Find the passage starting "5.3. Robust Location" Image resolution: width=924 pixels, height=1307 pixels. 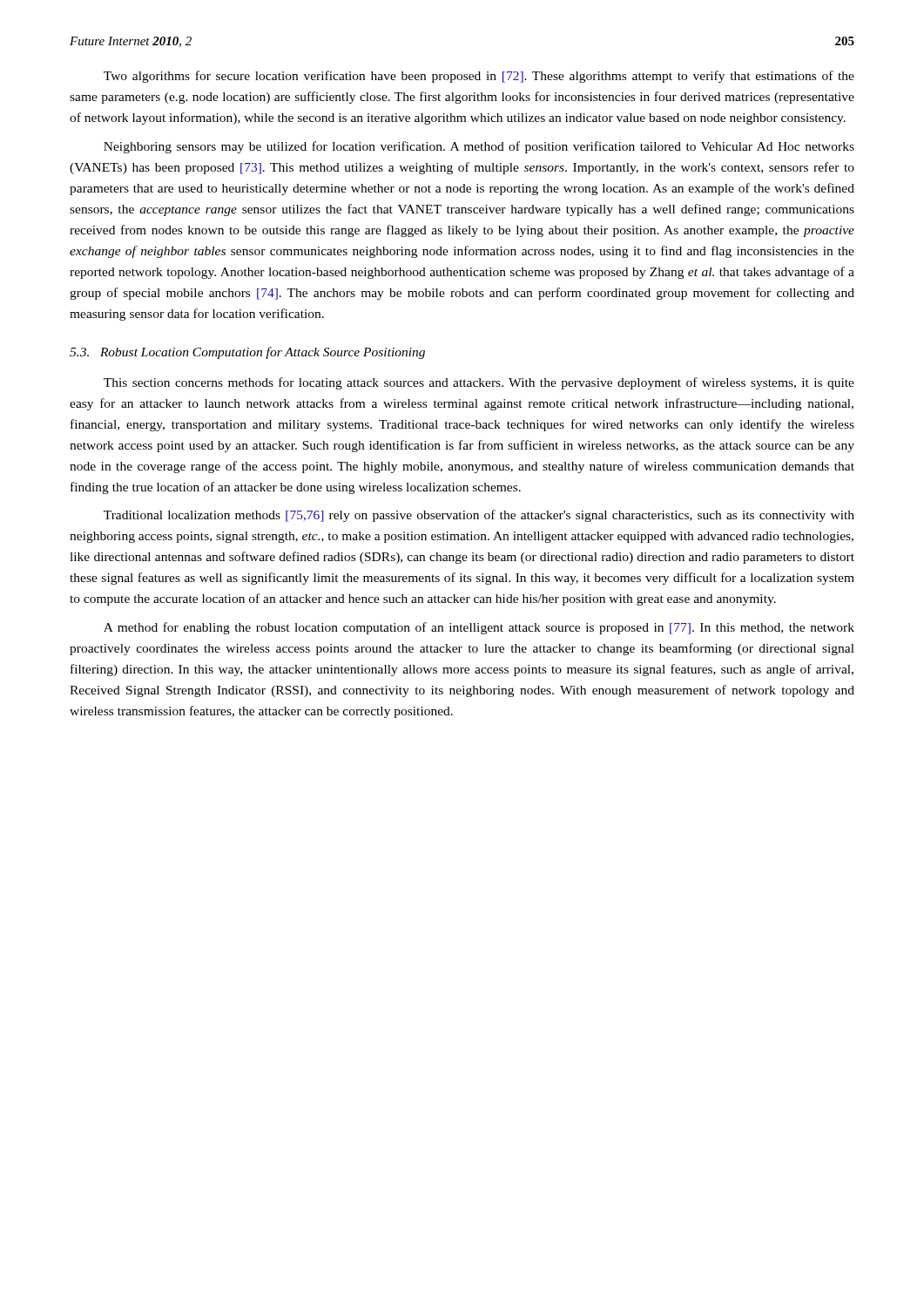pos(247,353)
